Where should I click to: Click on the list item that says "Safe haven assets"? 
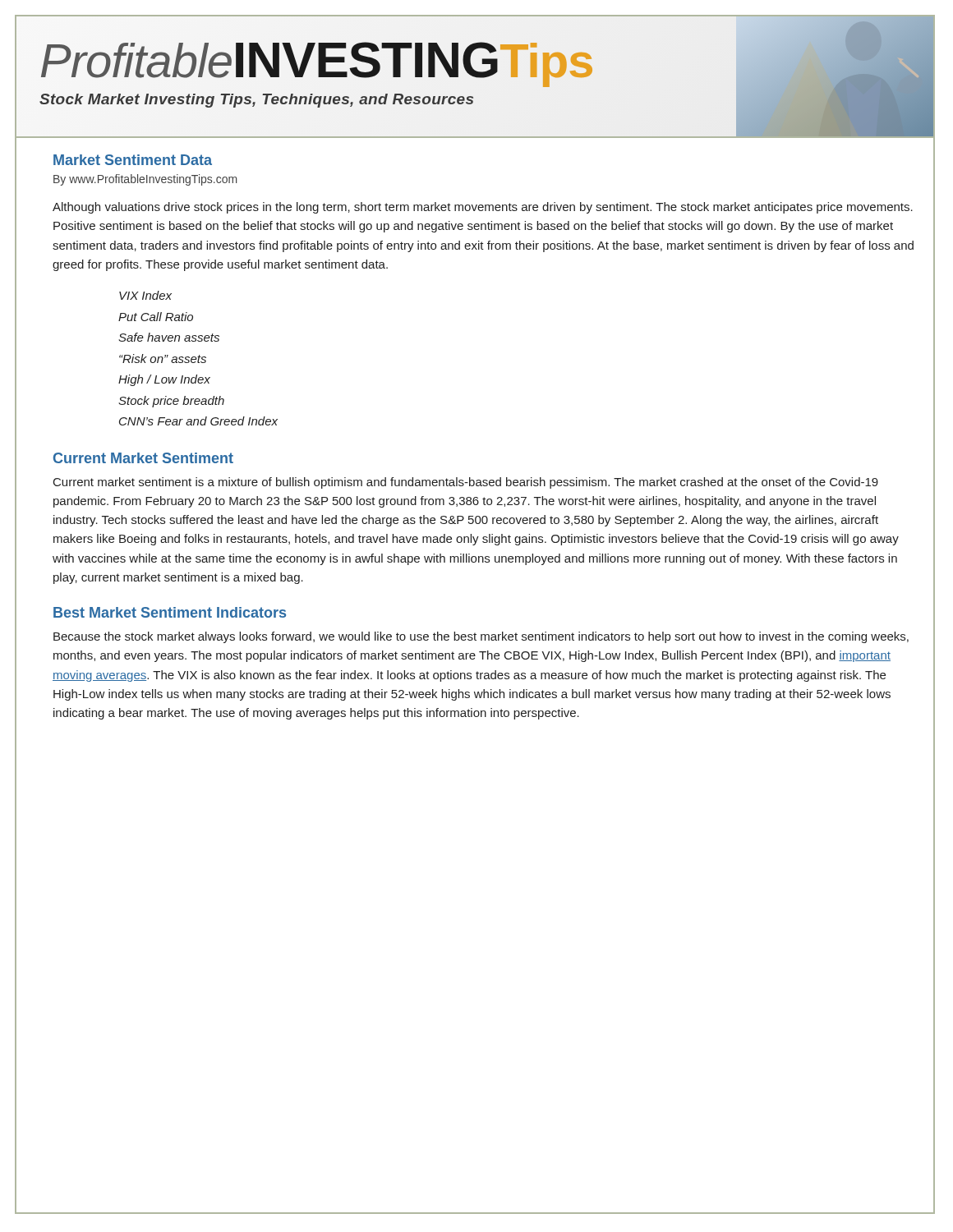pyautogui.click(x=169, y=337)
